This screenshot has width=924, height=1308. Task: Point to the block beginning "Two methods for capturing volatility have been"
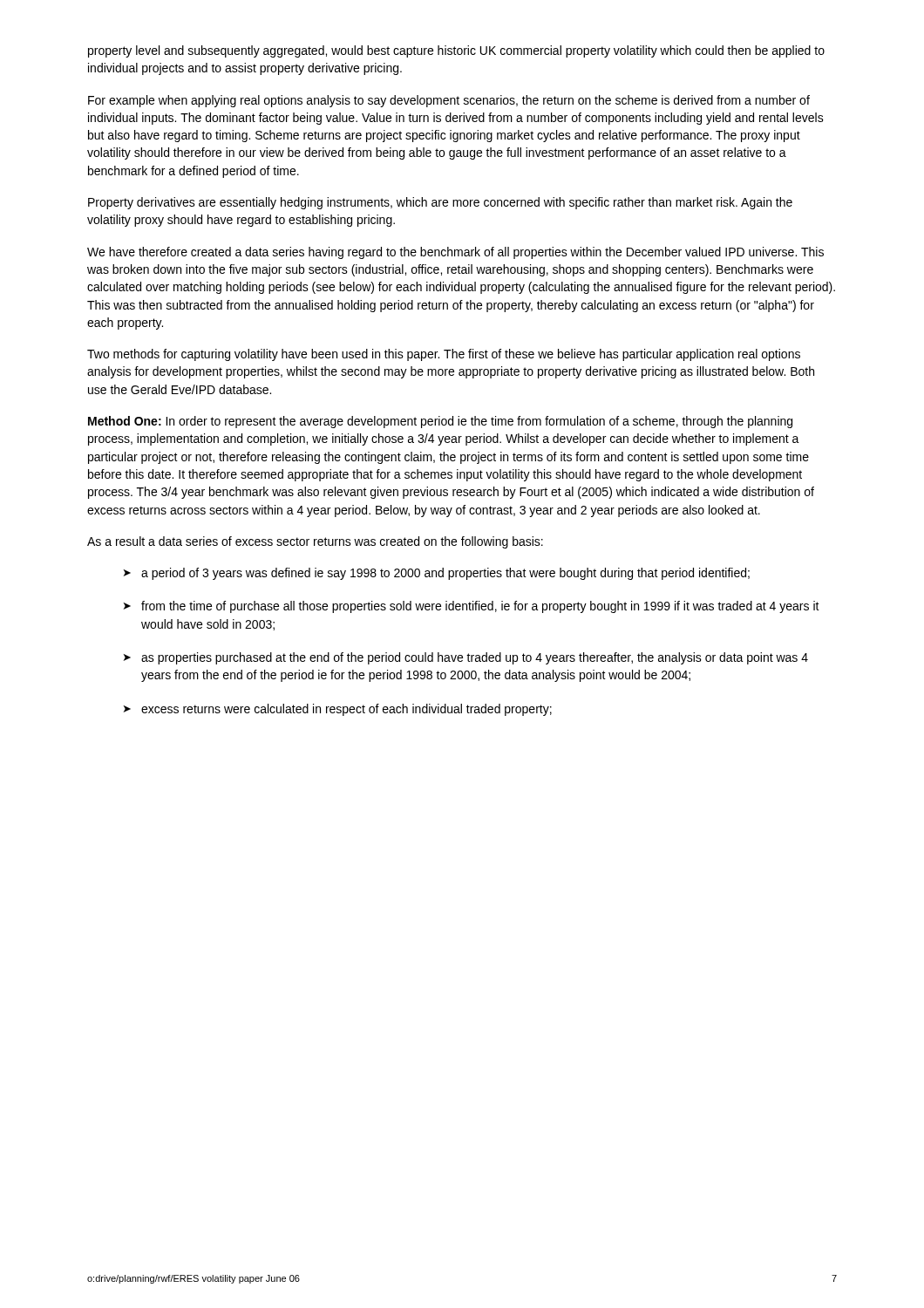462,372
